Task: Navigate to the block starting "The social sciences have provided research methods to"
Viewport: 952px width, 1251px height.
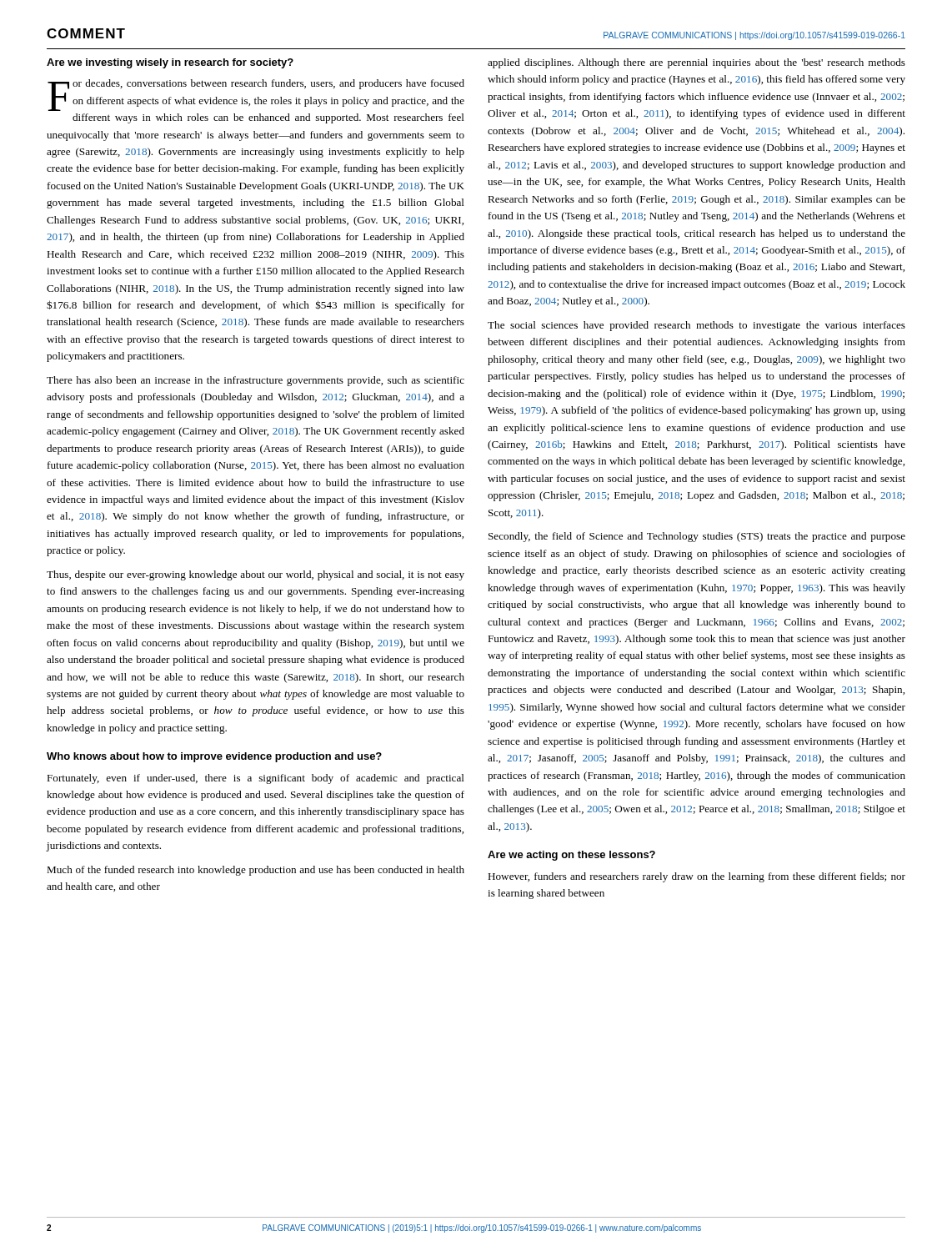Action: coord(697,418)
